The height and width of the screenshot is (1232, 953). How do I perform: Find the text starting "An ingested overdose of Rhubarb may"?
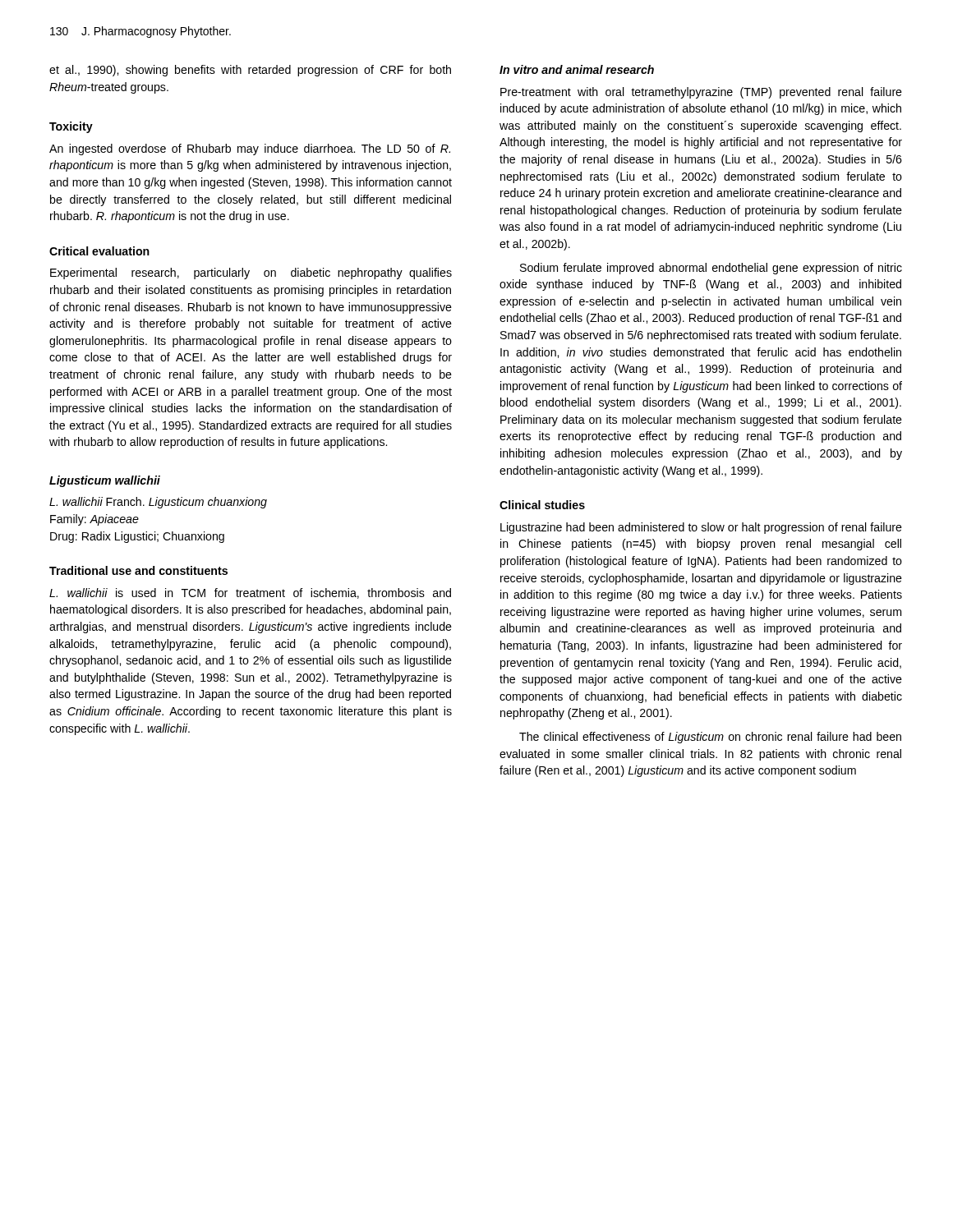tap(251, 183)
